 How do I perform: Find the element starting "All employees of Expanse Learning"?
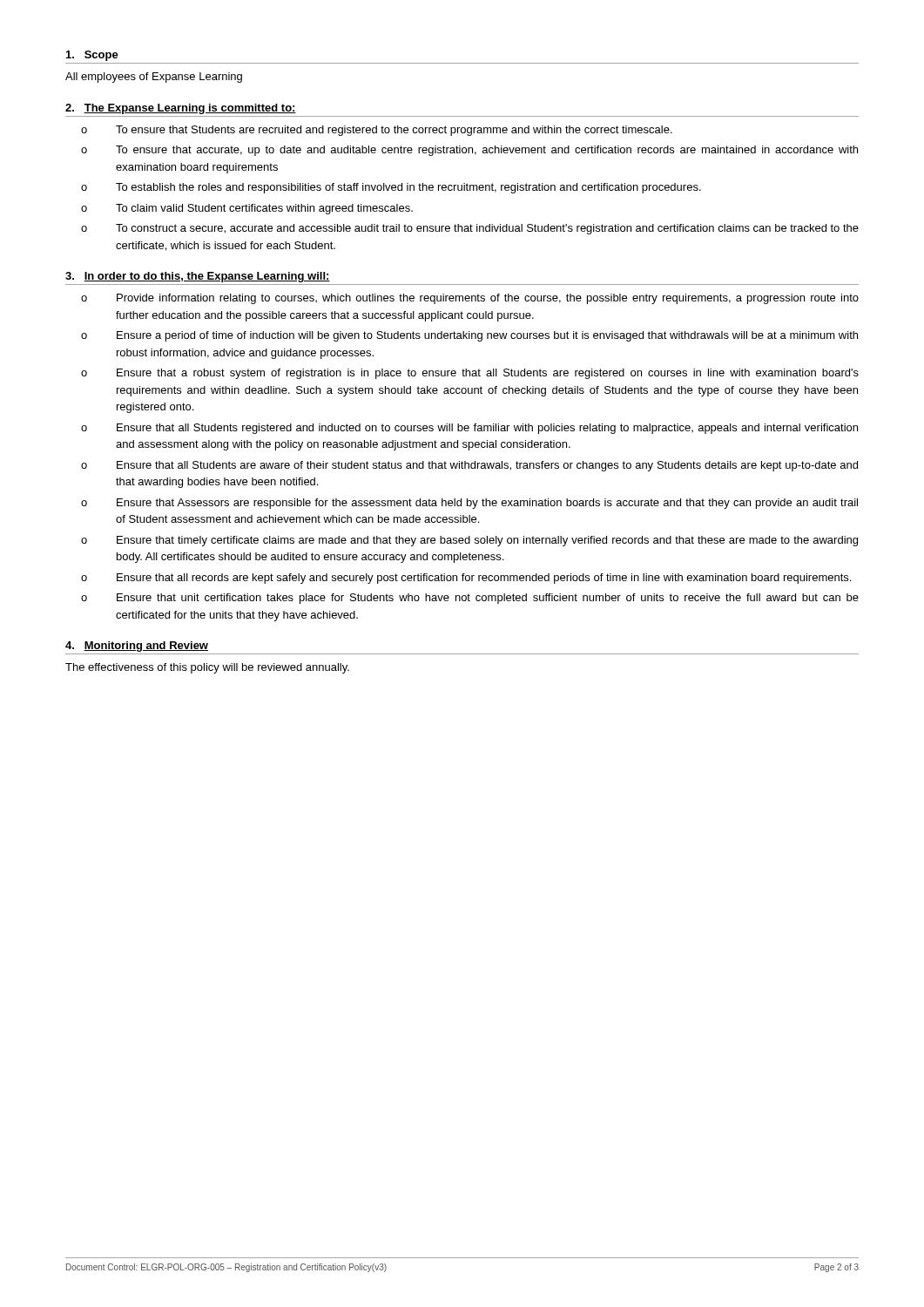click(154, 76)
